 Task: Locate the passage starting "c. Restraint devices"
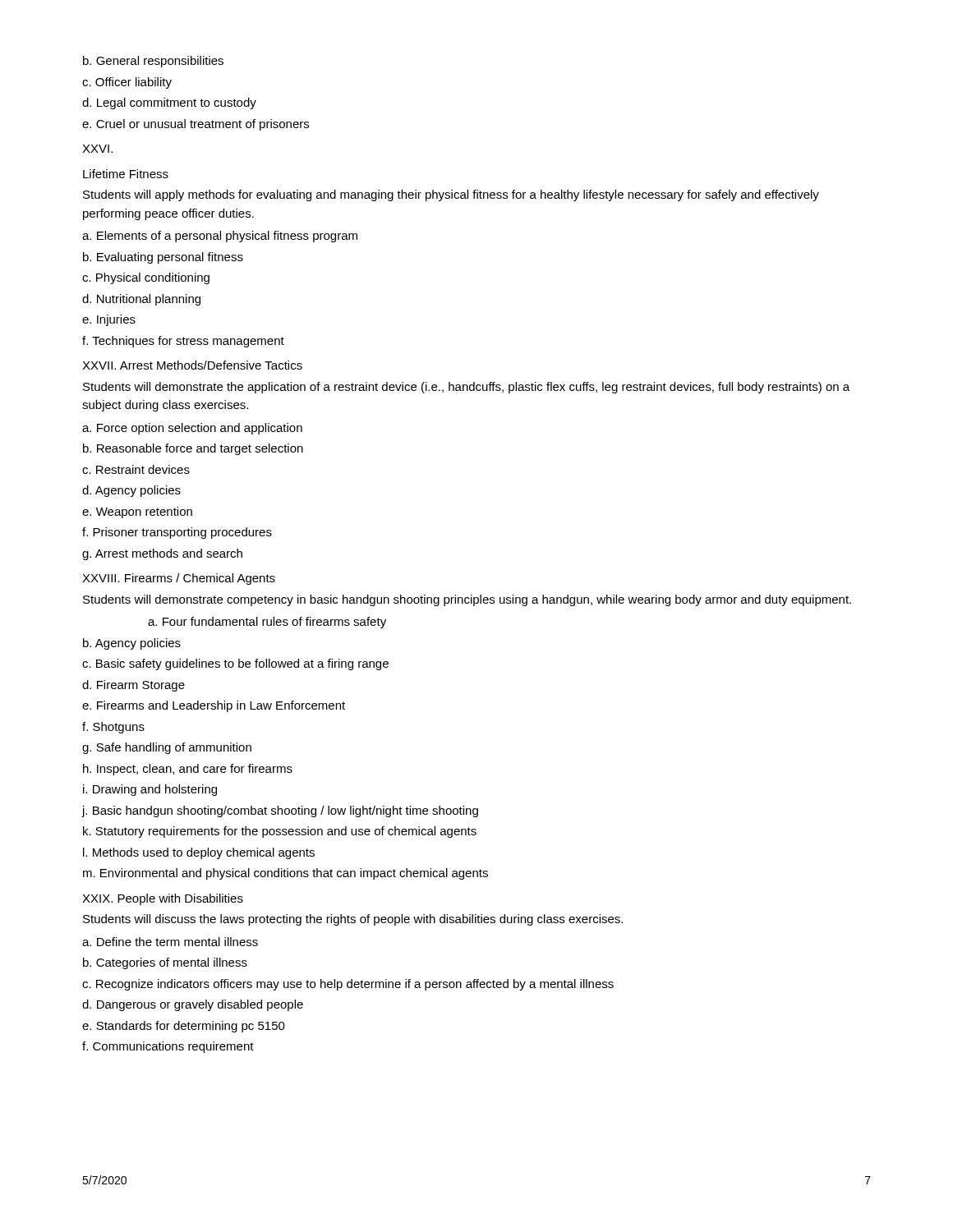136,469
